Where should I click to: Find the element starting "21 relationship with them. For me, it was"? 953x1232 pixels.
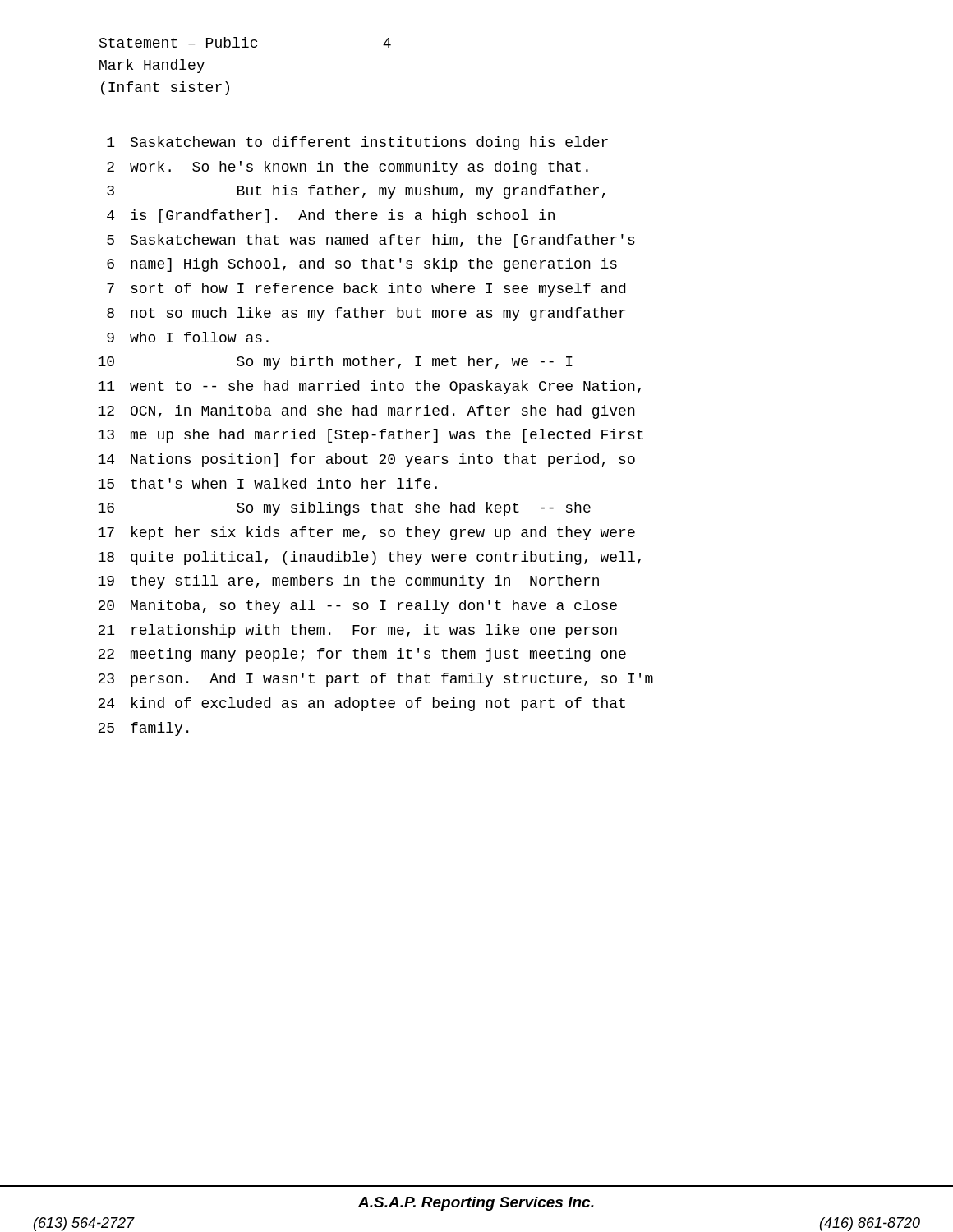pos(476,631)
